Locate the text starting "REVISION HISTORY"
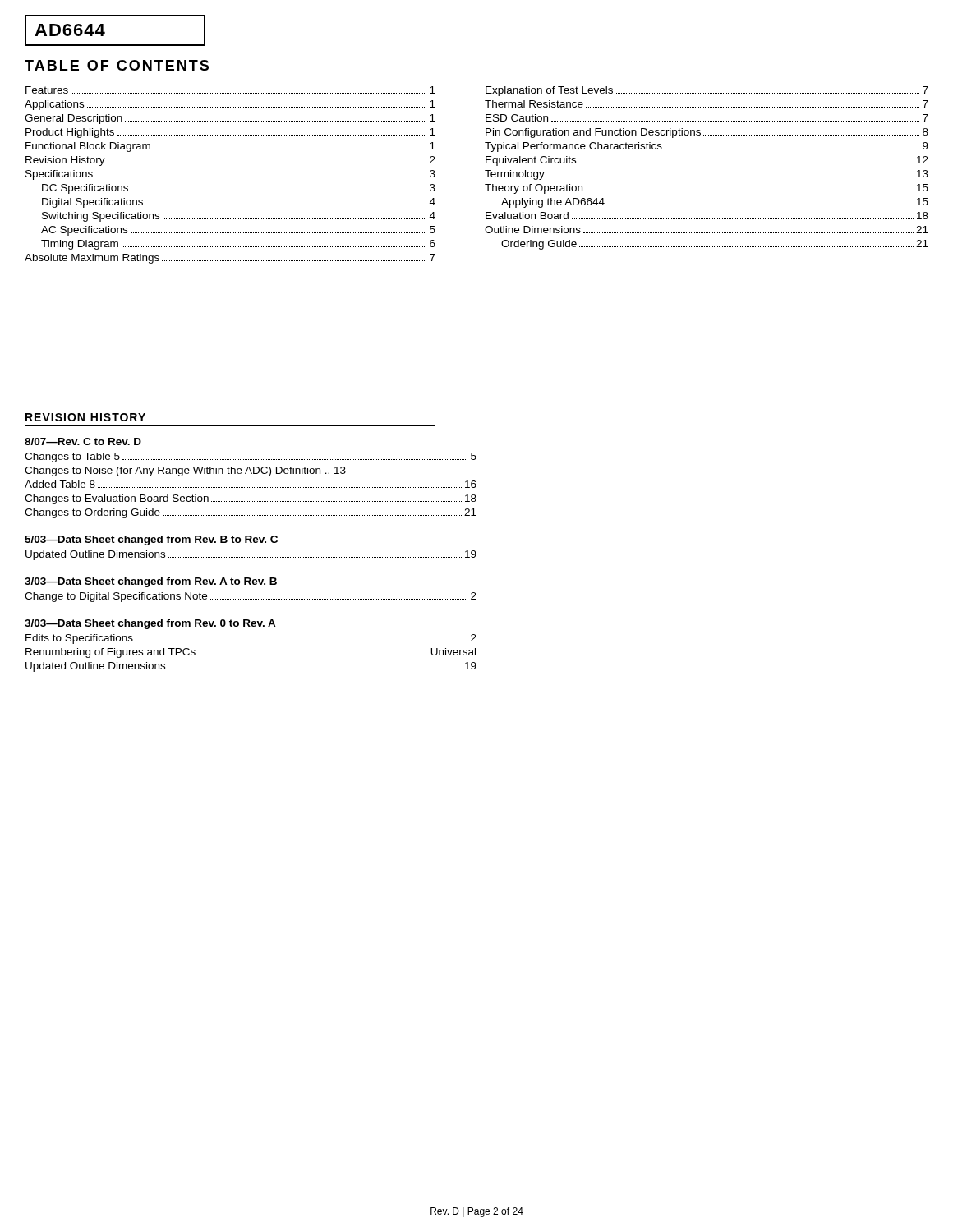953x1232 pixels. click(86, 417)
